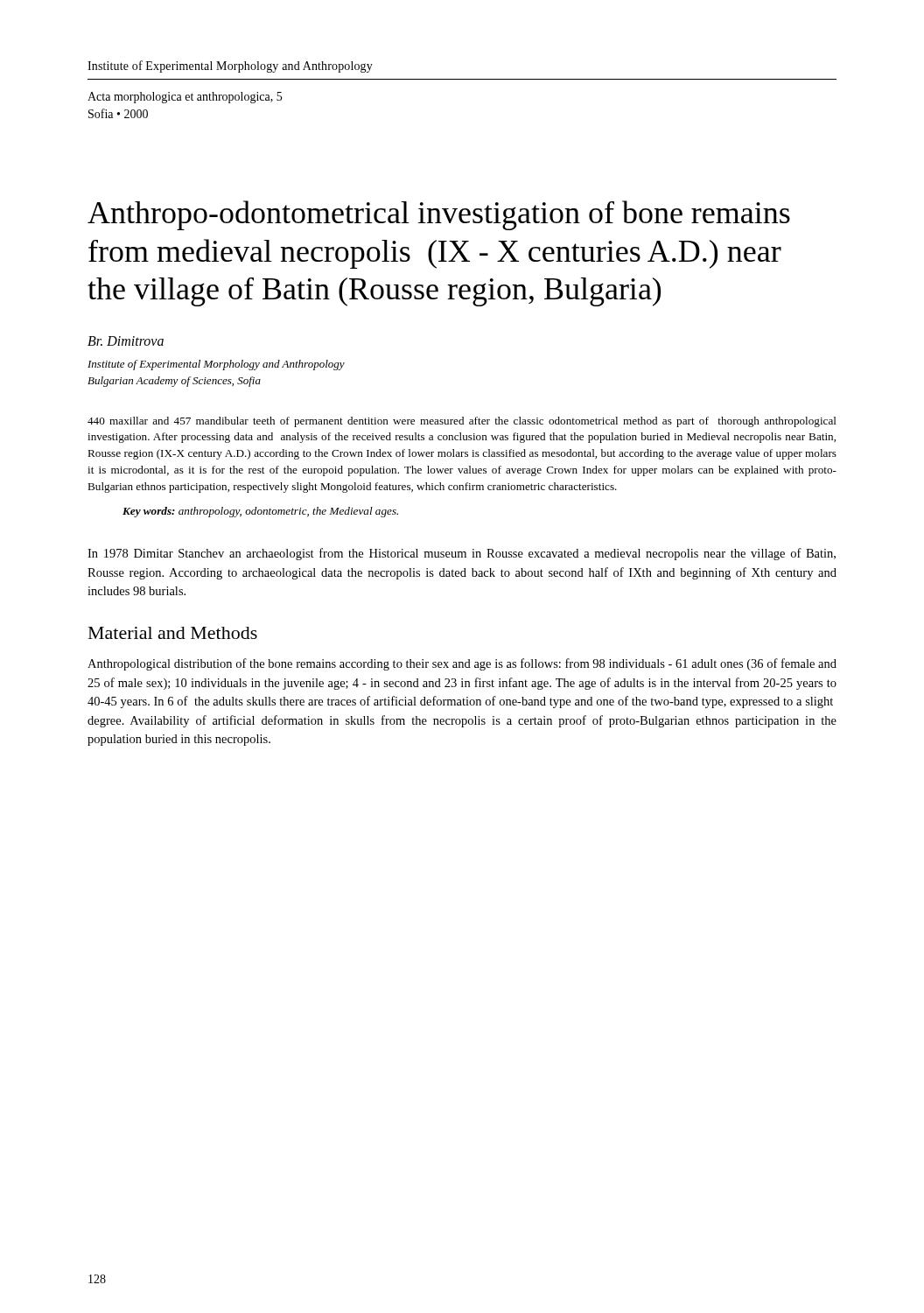Find the block starting "Acta morphologica et"

coord(185,106)
